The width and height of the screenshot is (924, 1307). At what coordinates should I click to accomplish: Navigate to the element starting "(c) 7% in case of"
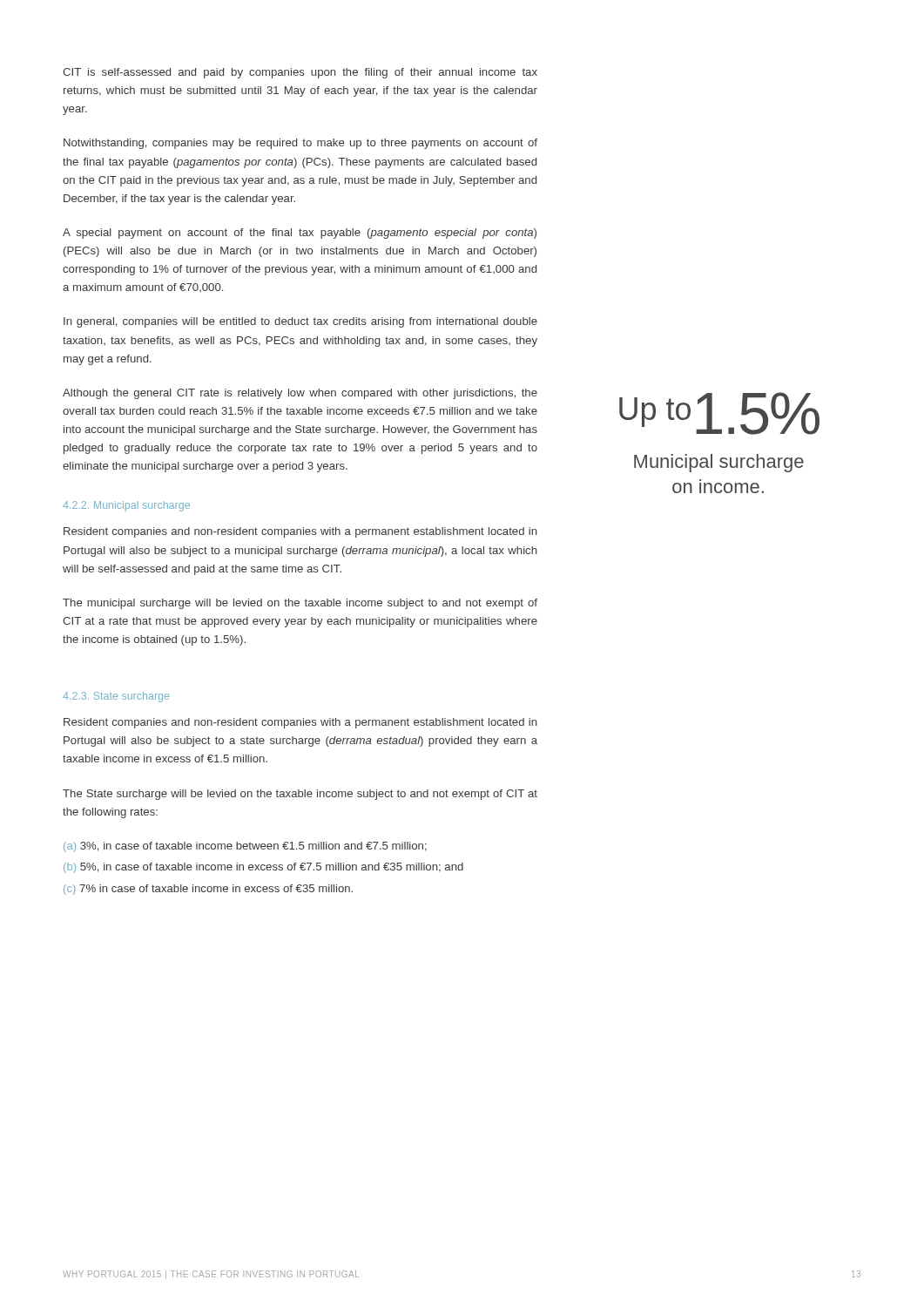click(208, 888)
